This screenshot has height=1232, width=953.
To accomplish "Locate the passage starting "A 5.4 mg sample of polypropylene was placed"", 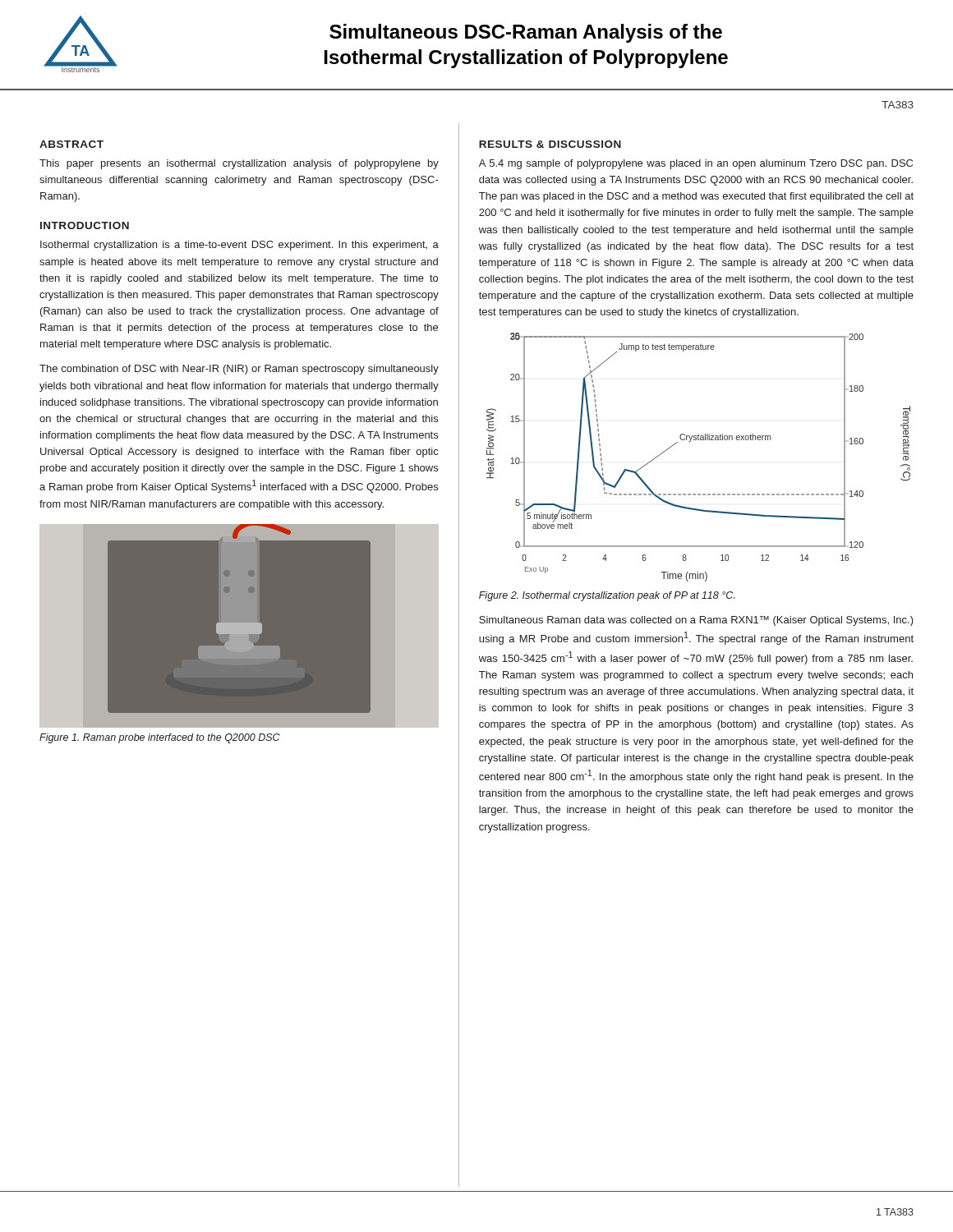I will tap(696, 237).
